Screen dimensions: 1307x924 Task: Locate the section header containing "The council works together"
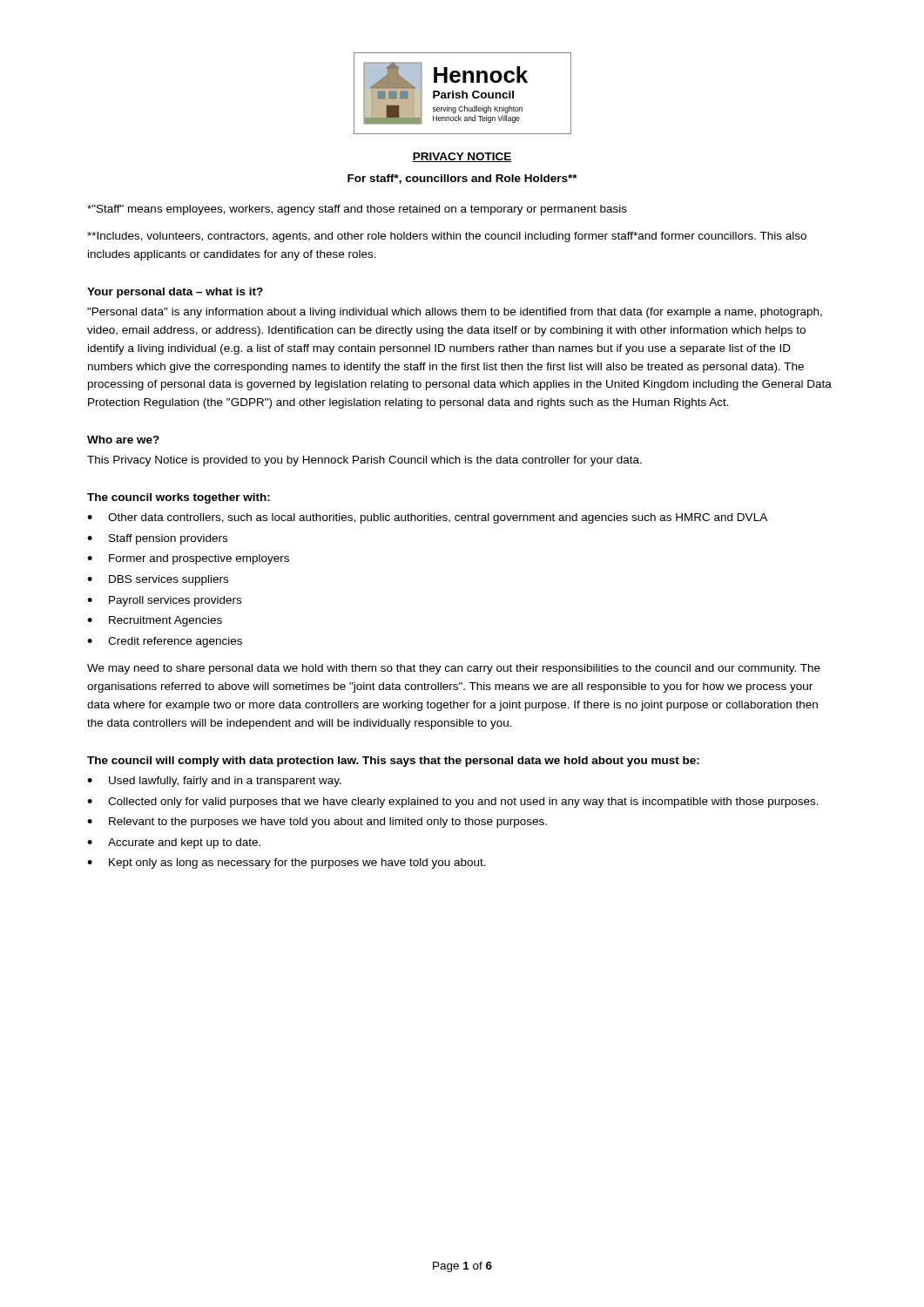coord(179,497)
